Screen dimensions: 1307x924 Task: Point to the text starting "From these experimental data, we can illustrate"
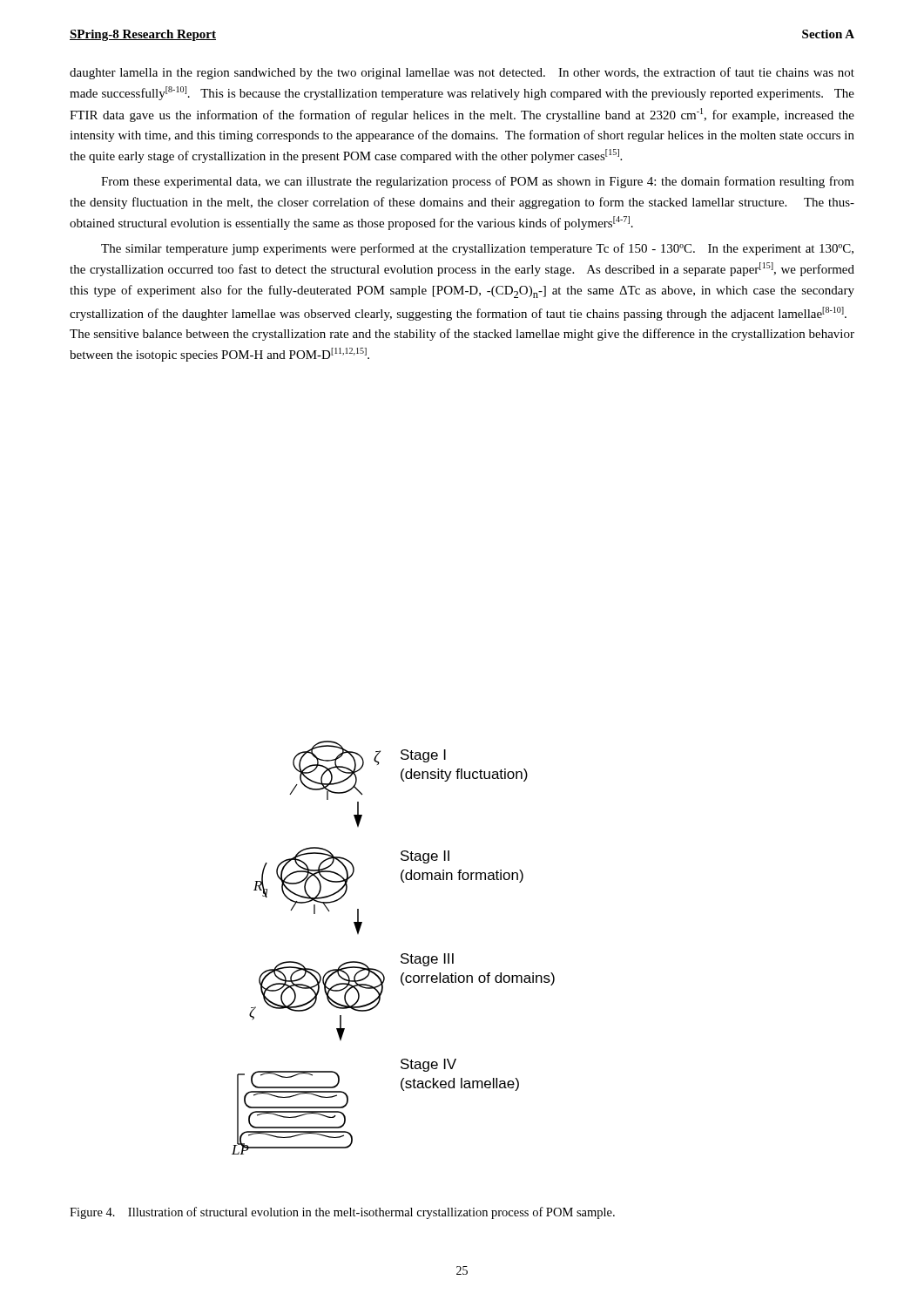pos(462,202)
